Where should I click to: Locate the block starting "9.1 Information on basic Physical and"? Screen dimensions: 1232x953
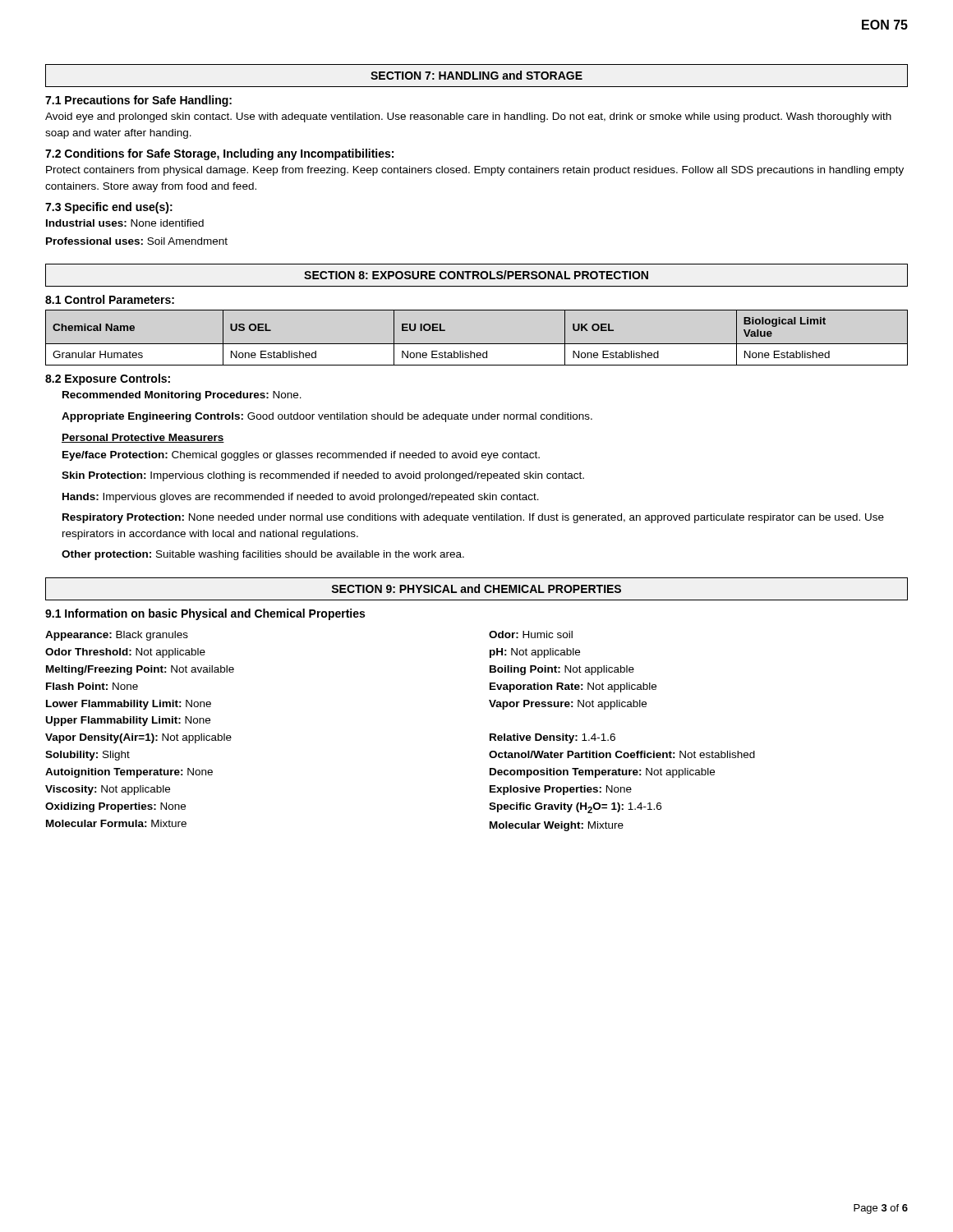[205, 613]
